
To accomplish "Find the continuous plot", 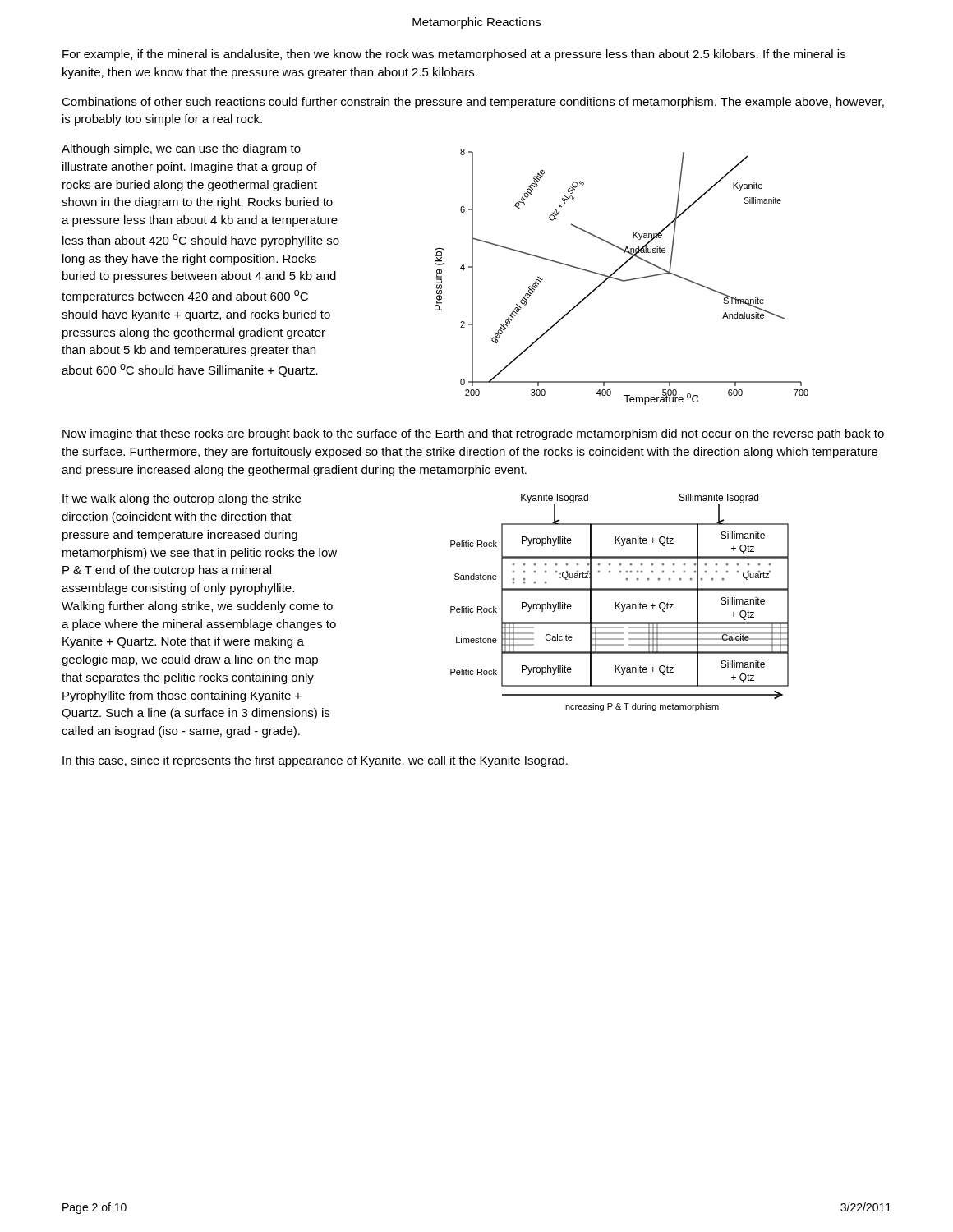I will pos(620,276).
